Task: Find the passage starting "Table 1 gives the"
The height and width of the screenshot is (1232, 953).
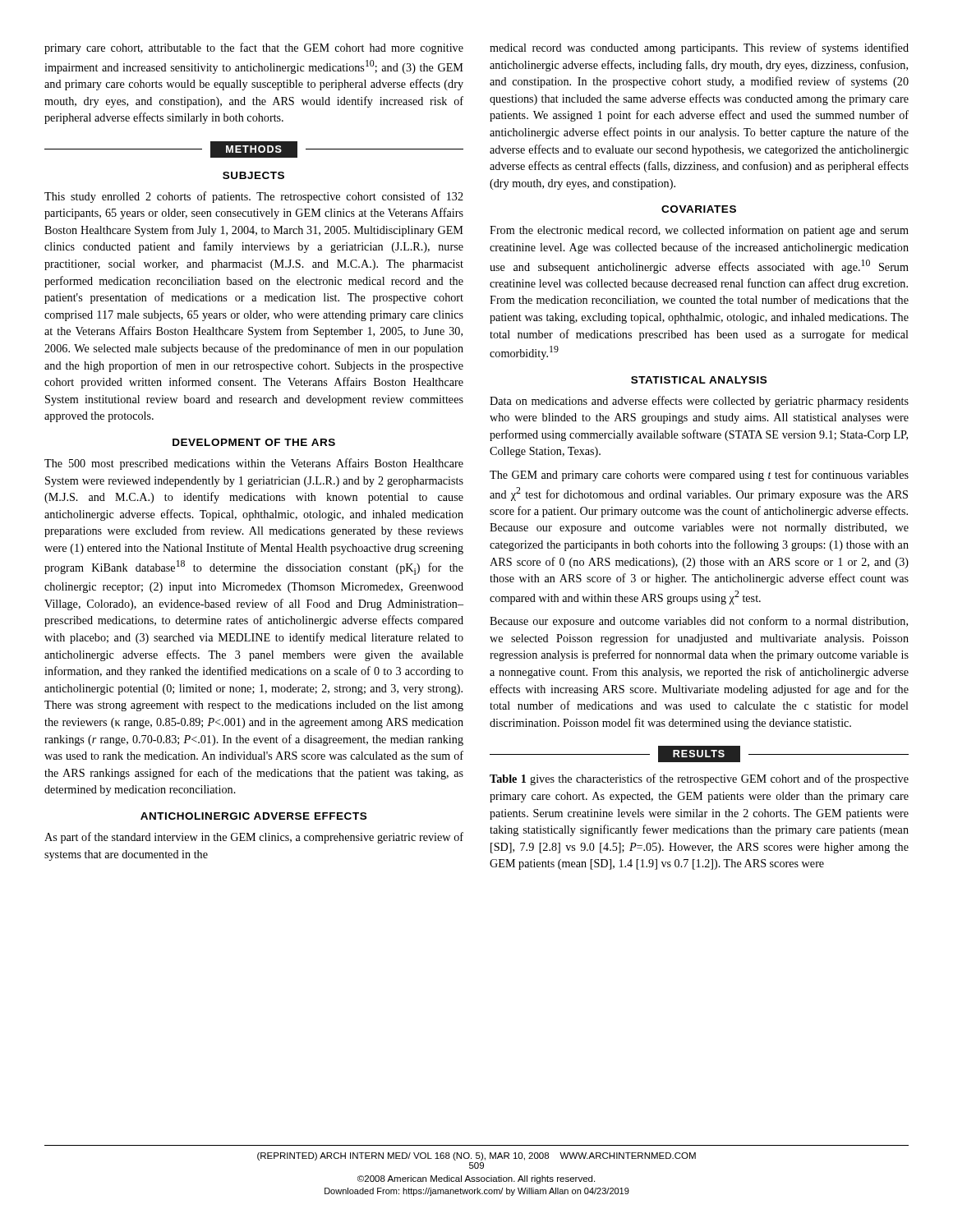Action: click(699, 821)
